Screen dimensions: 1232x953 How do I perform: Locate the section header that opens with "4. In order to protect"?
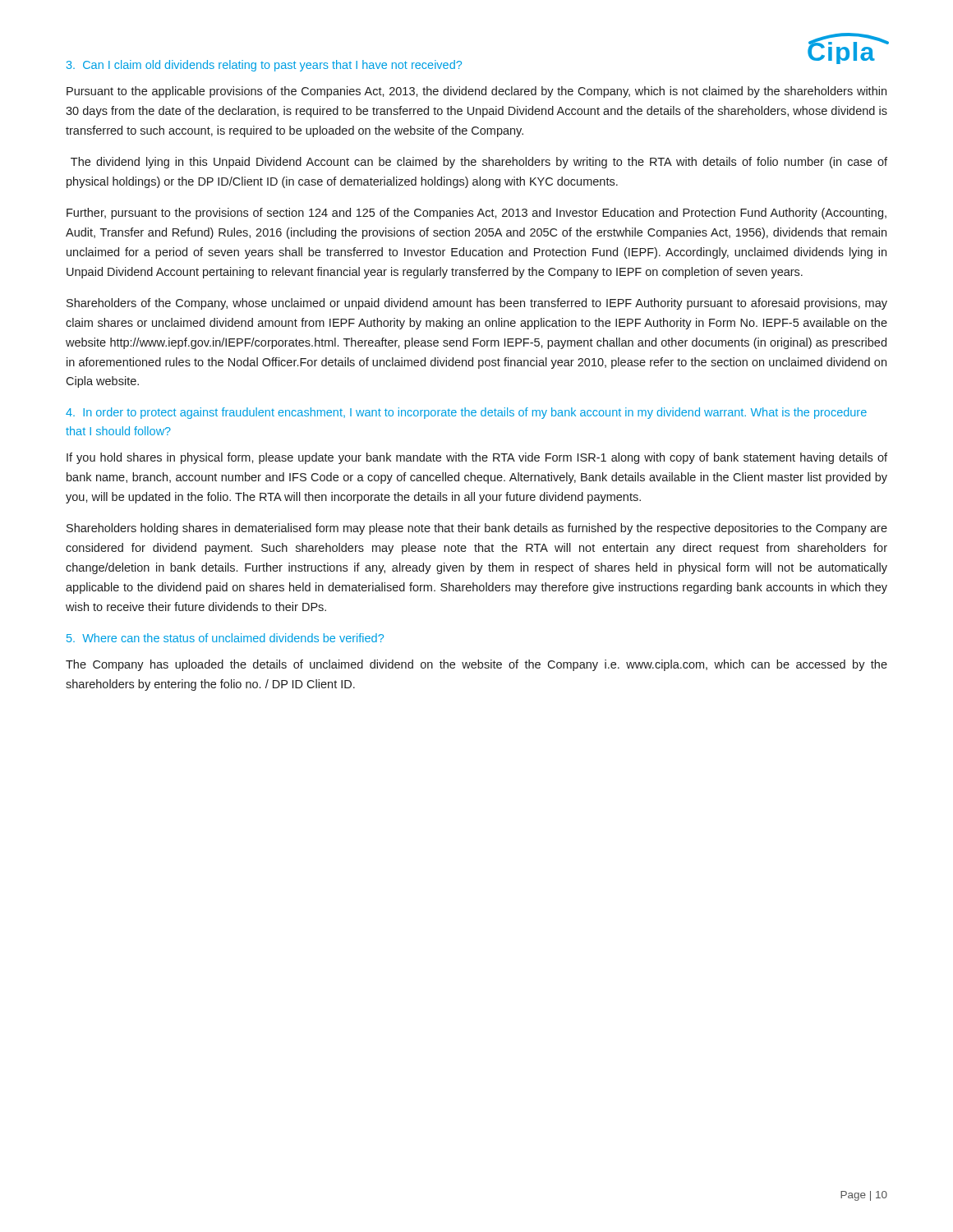point(466,422)
